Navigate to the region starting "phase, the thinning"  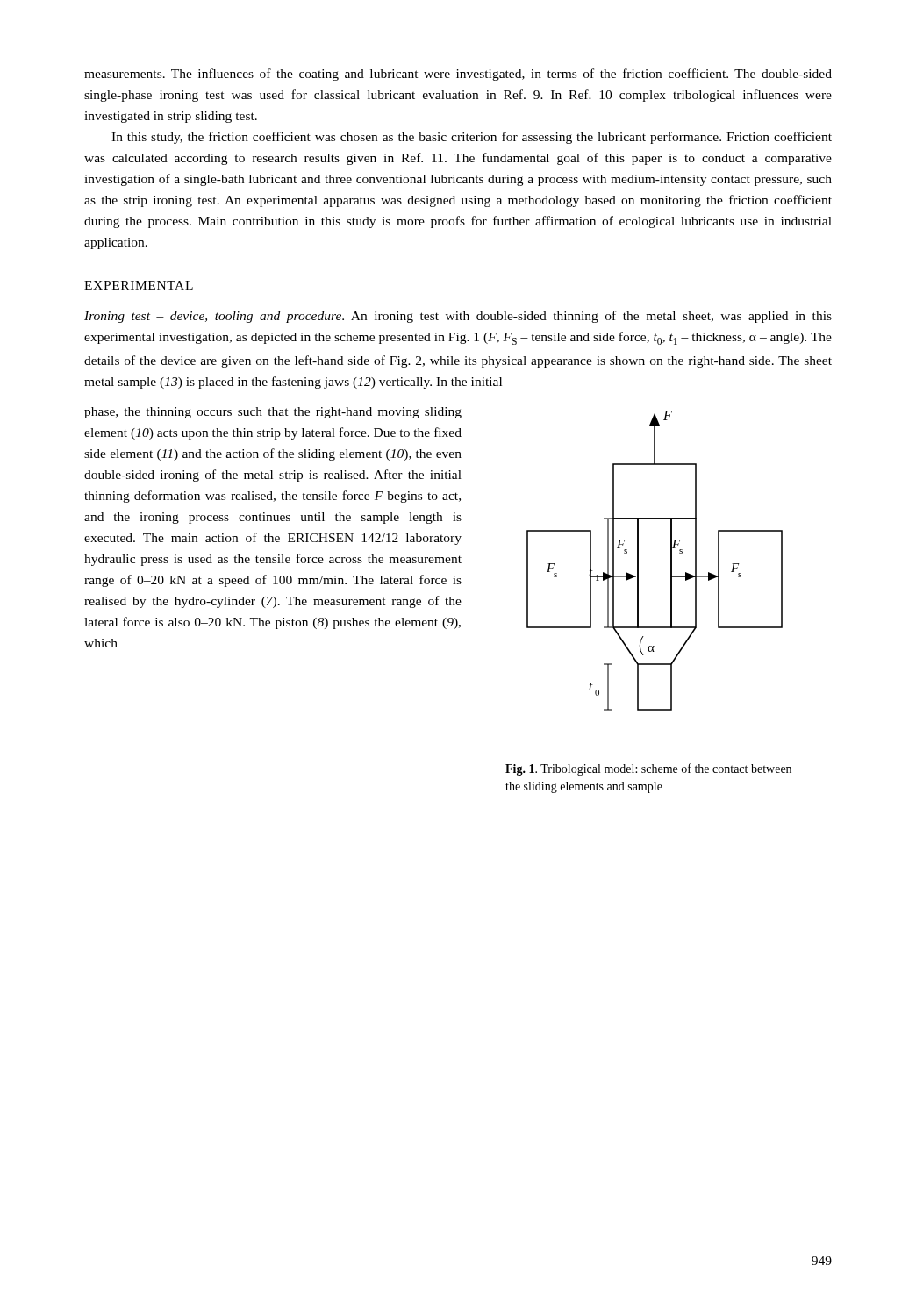click(273, 528)
